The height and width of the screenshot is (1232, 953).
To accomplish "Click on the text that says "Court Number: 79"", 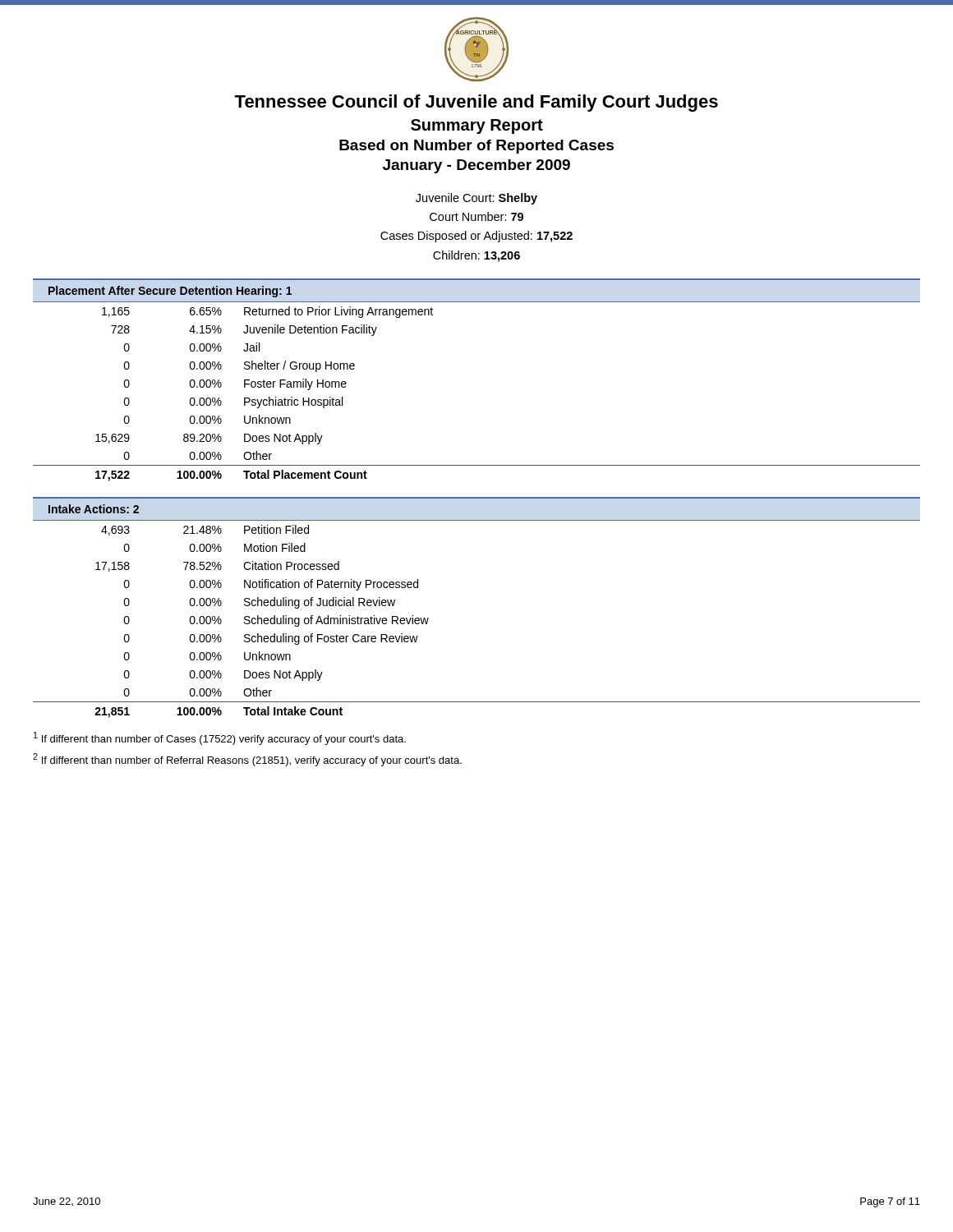I will click(x=476, y=217).
